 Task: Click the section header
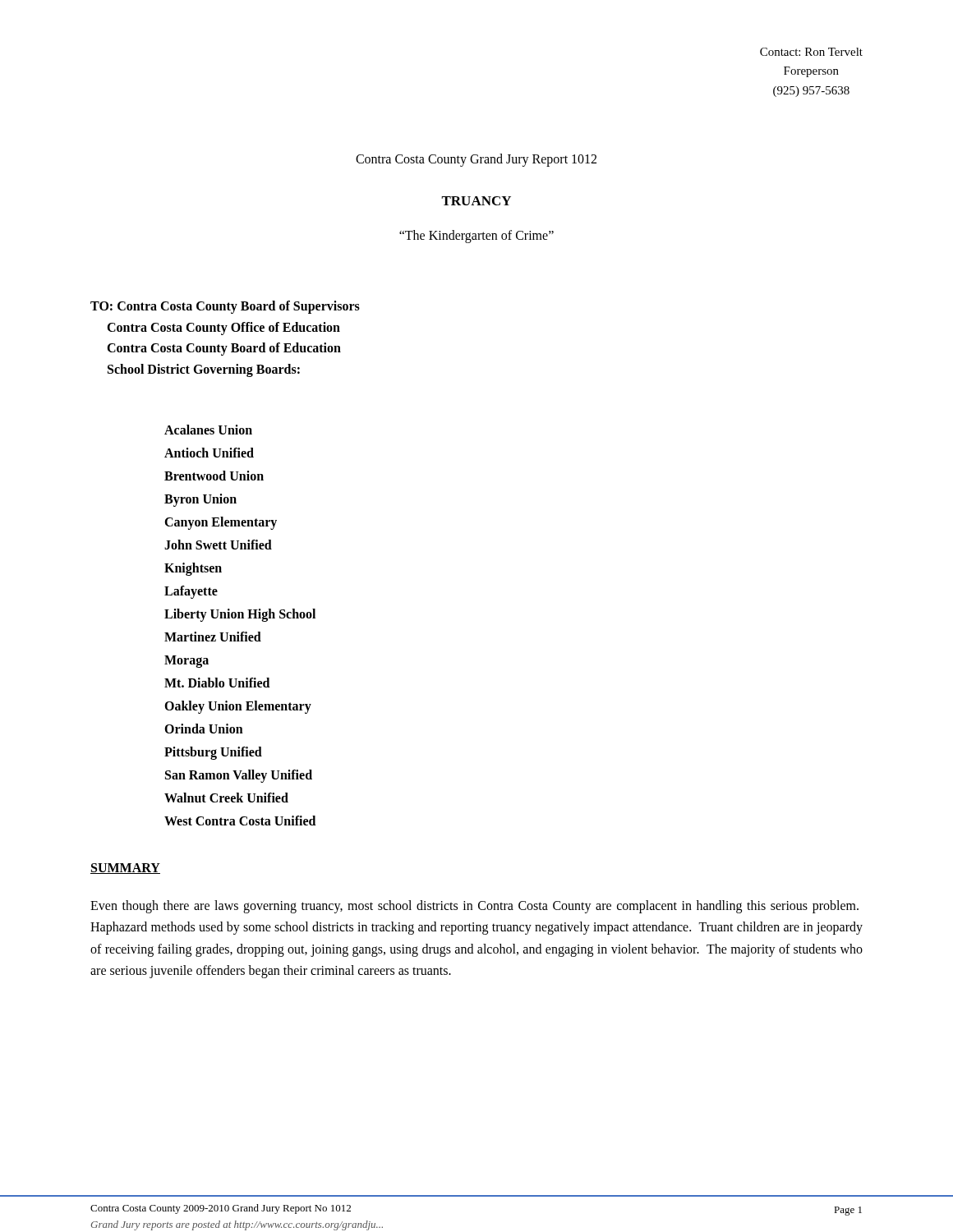pyautogui.click(x=125, y=868)
